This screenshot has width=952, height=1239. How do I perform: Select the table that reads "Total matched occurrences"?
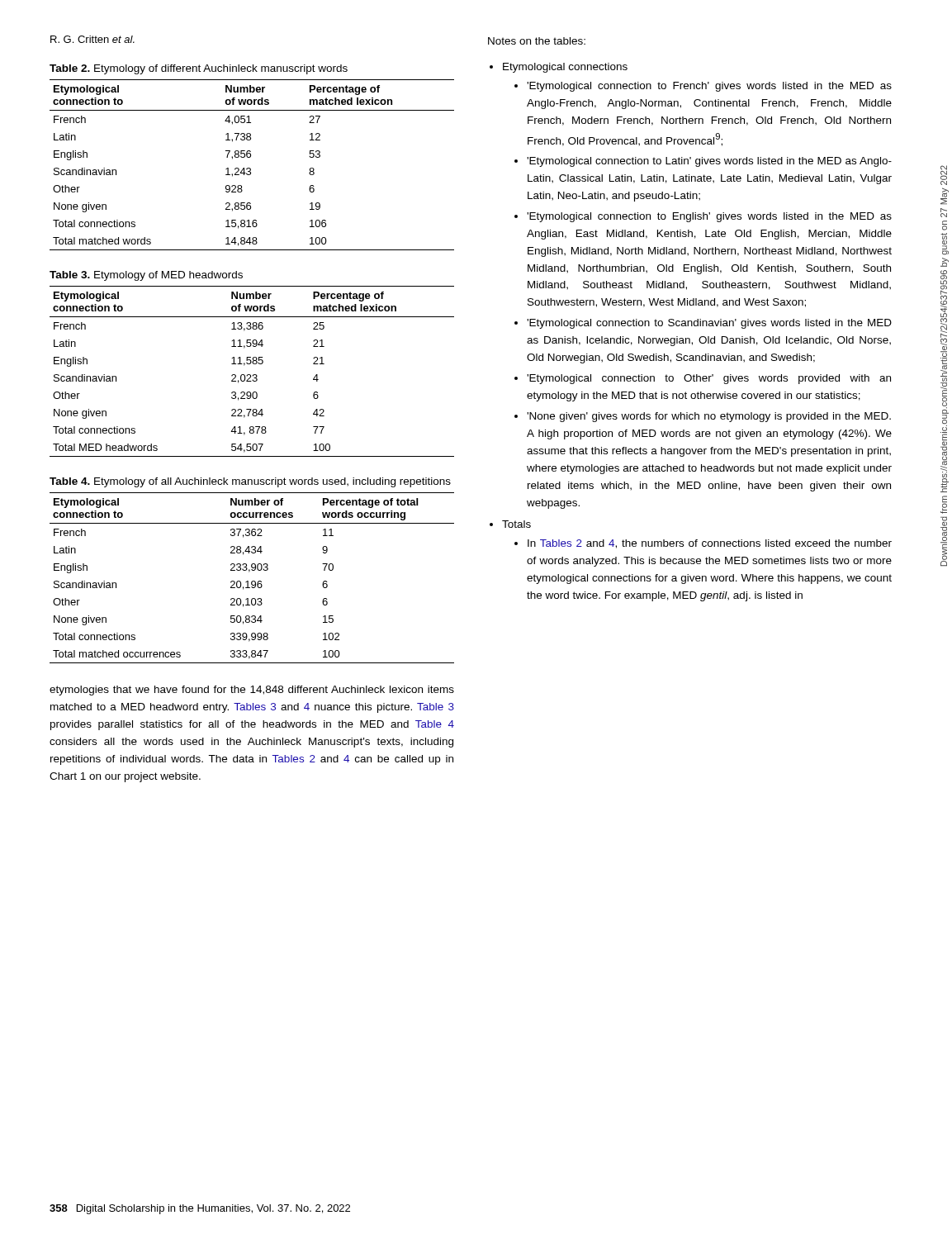(x=252, y=578)
